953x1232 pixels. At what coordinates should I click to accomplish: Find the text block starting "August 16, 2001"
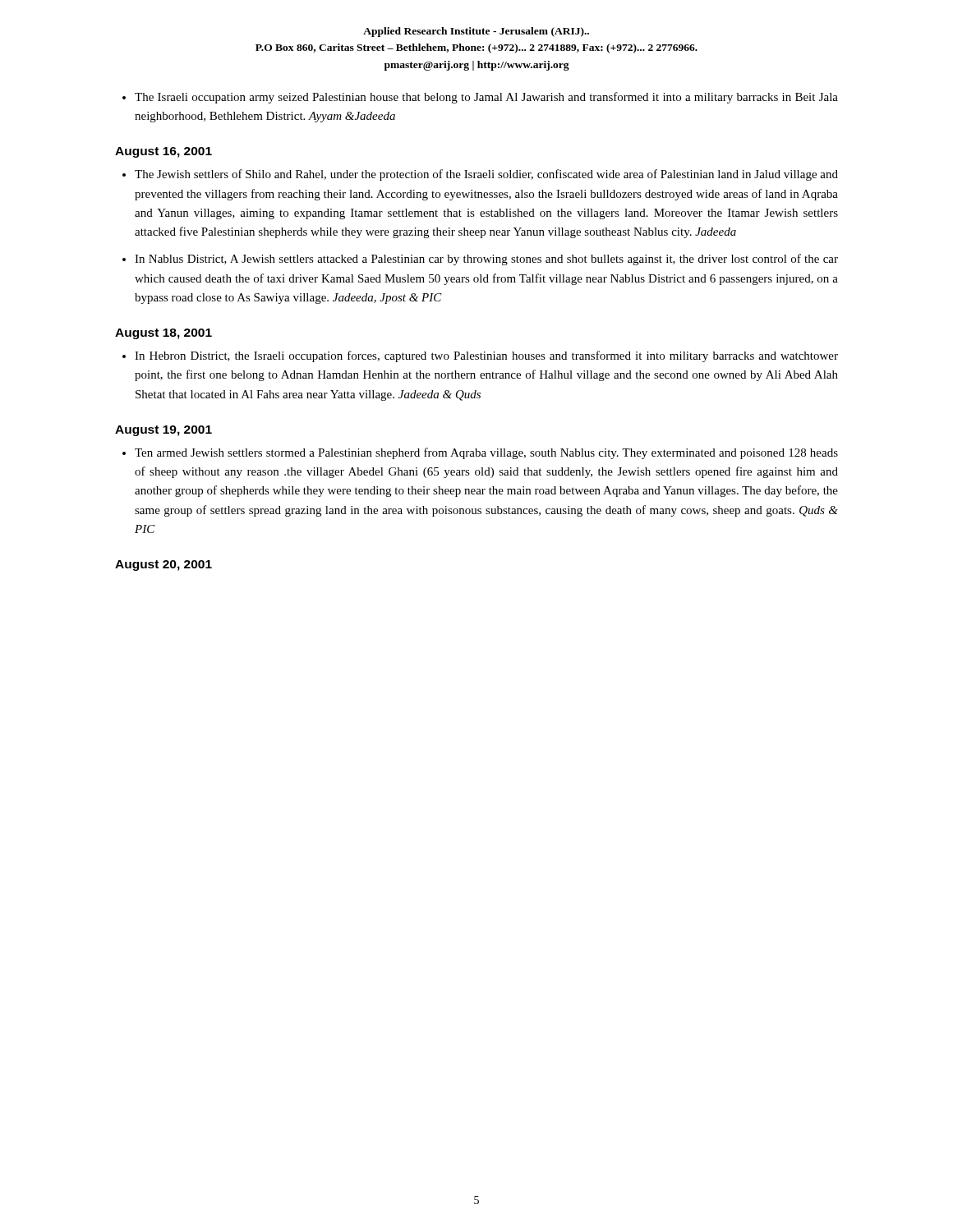163,151
